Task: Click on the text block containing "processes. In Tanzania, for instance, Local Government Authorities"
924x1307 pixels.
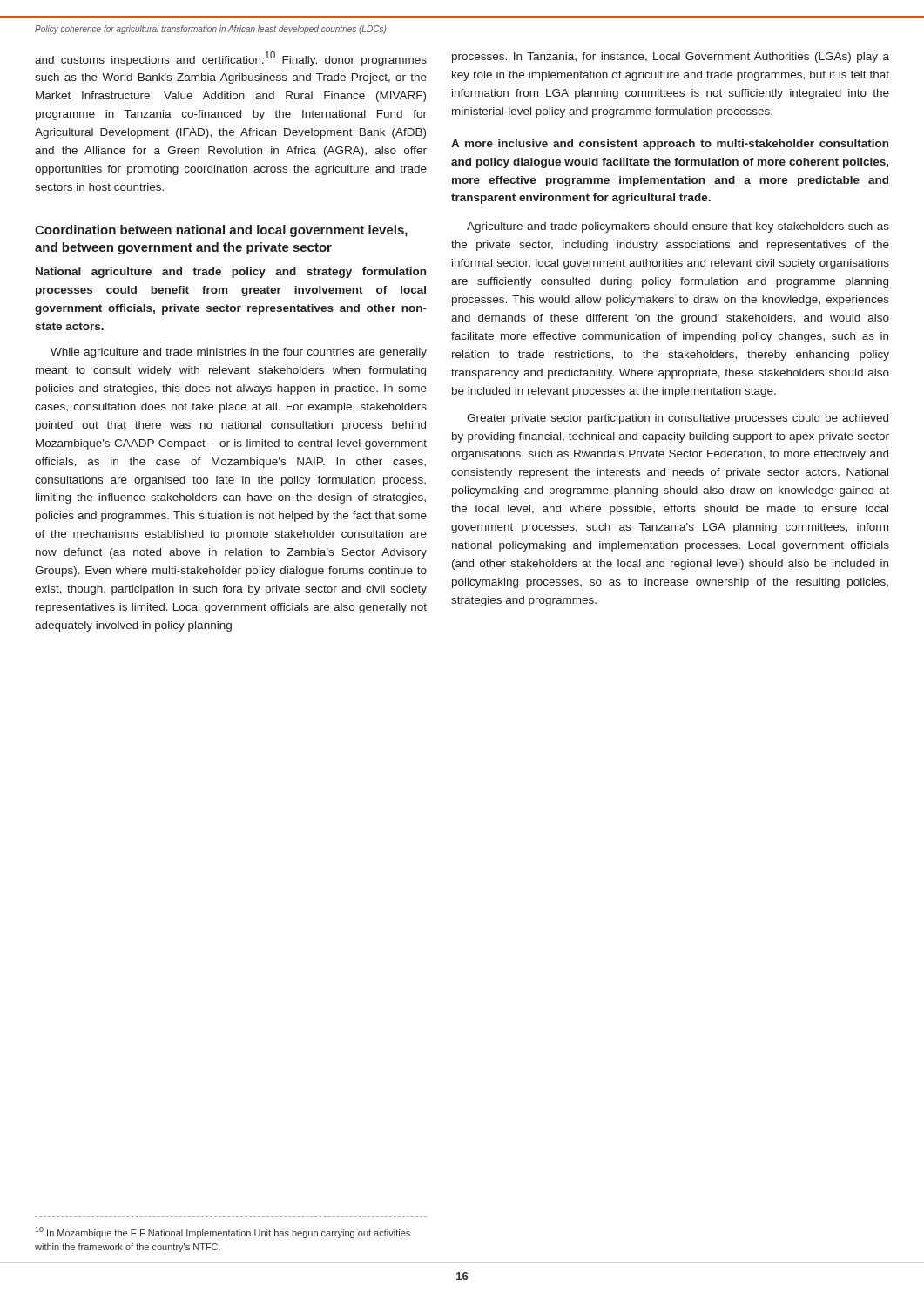Action: pyautogui.click(x=670, y=84)
